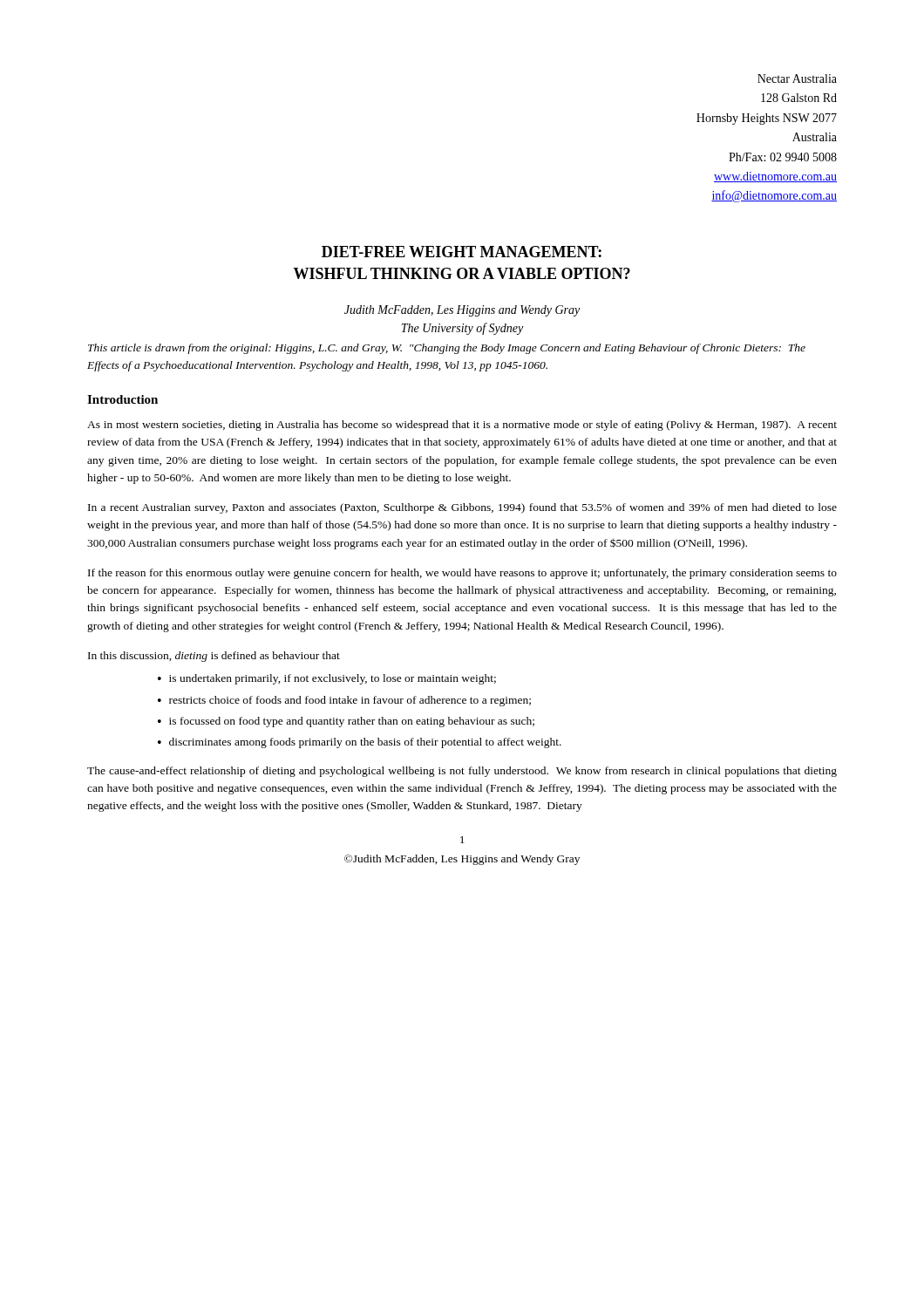
Task: Locate the text starting "• is focussed on food type and quantity"
Action: [346, 722]
